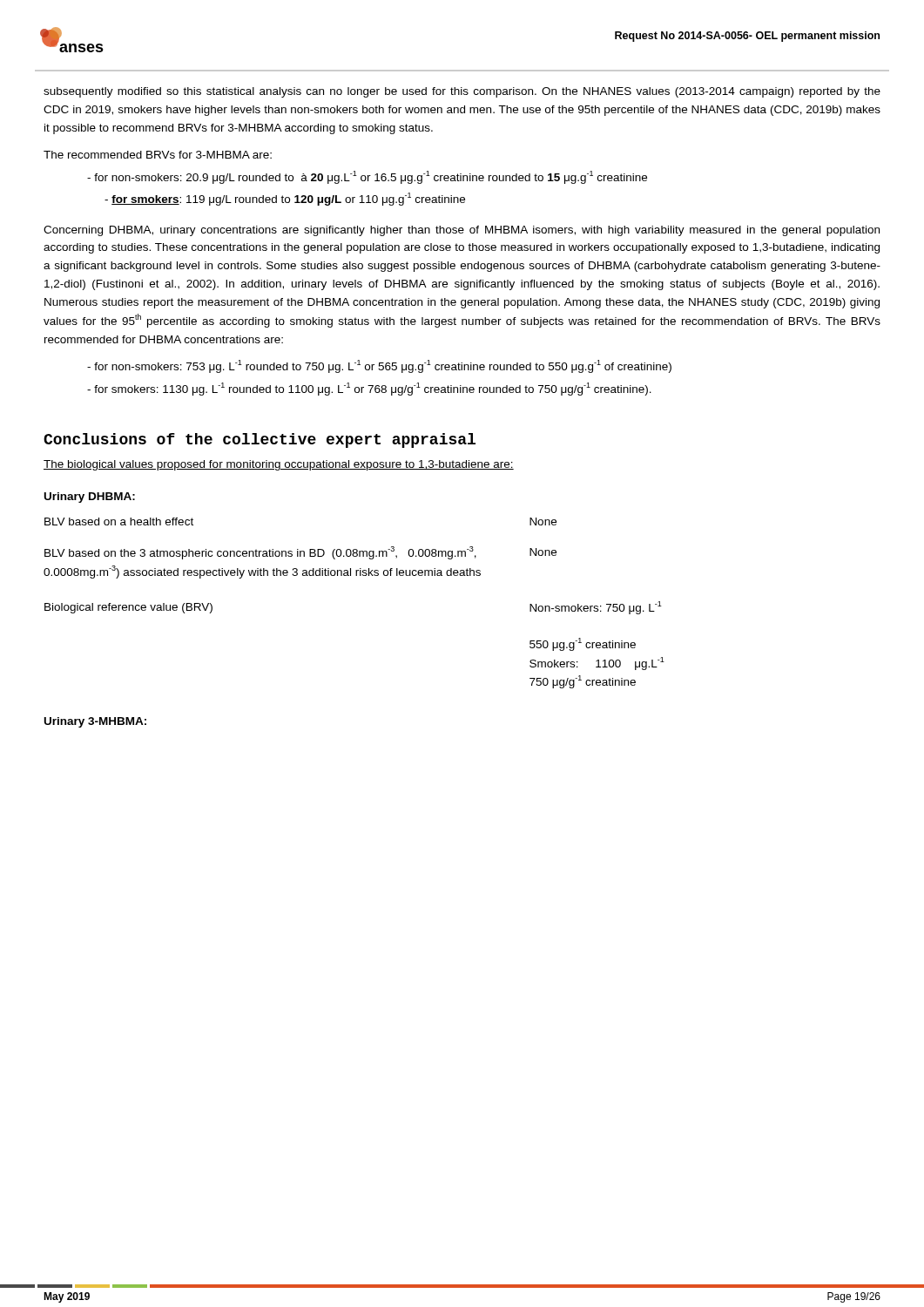The image size is (924, 1307).
Task: Locate the text block starting "for non-smokers: 20.9 μg/L rounded to"
Action: point(367,176)
